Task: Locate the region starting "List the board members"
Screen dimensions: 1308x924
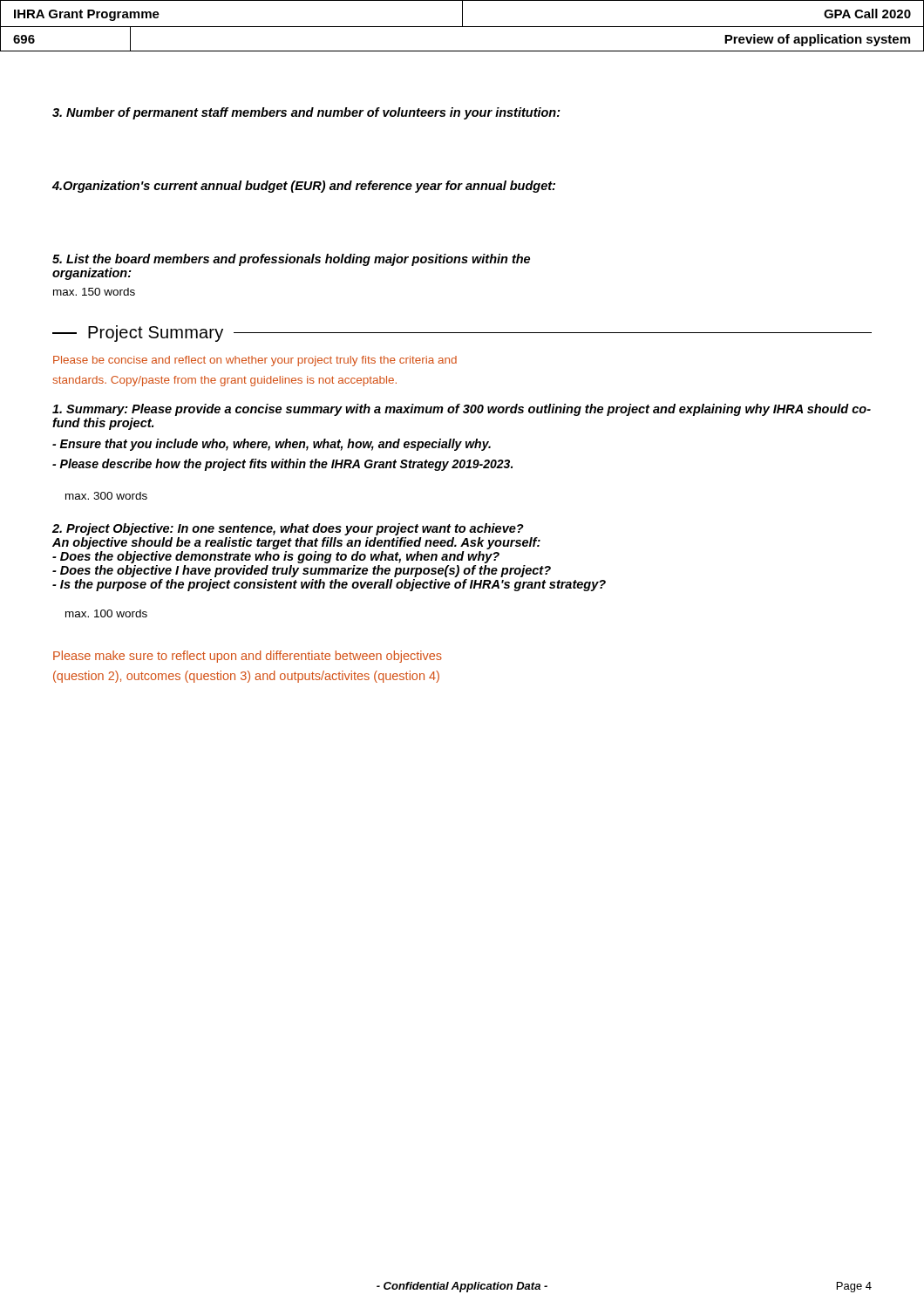Action: coord(291,266)
